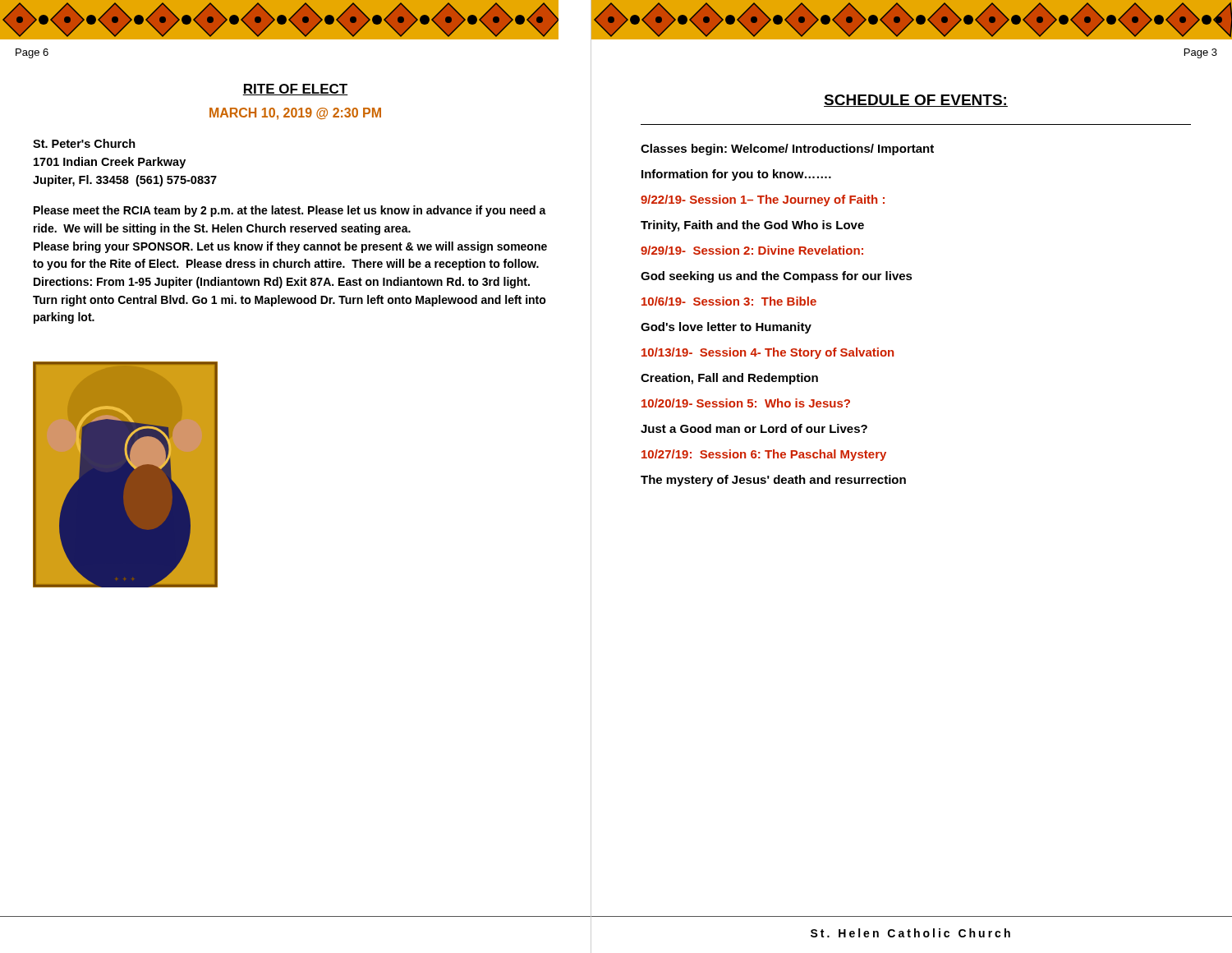Click on the text block with the text "9/22/19- Session 1–"

tap(763, 199)
